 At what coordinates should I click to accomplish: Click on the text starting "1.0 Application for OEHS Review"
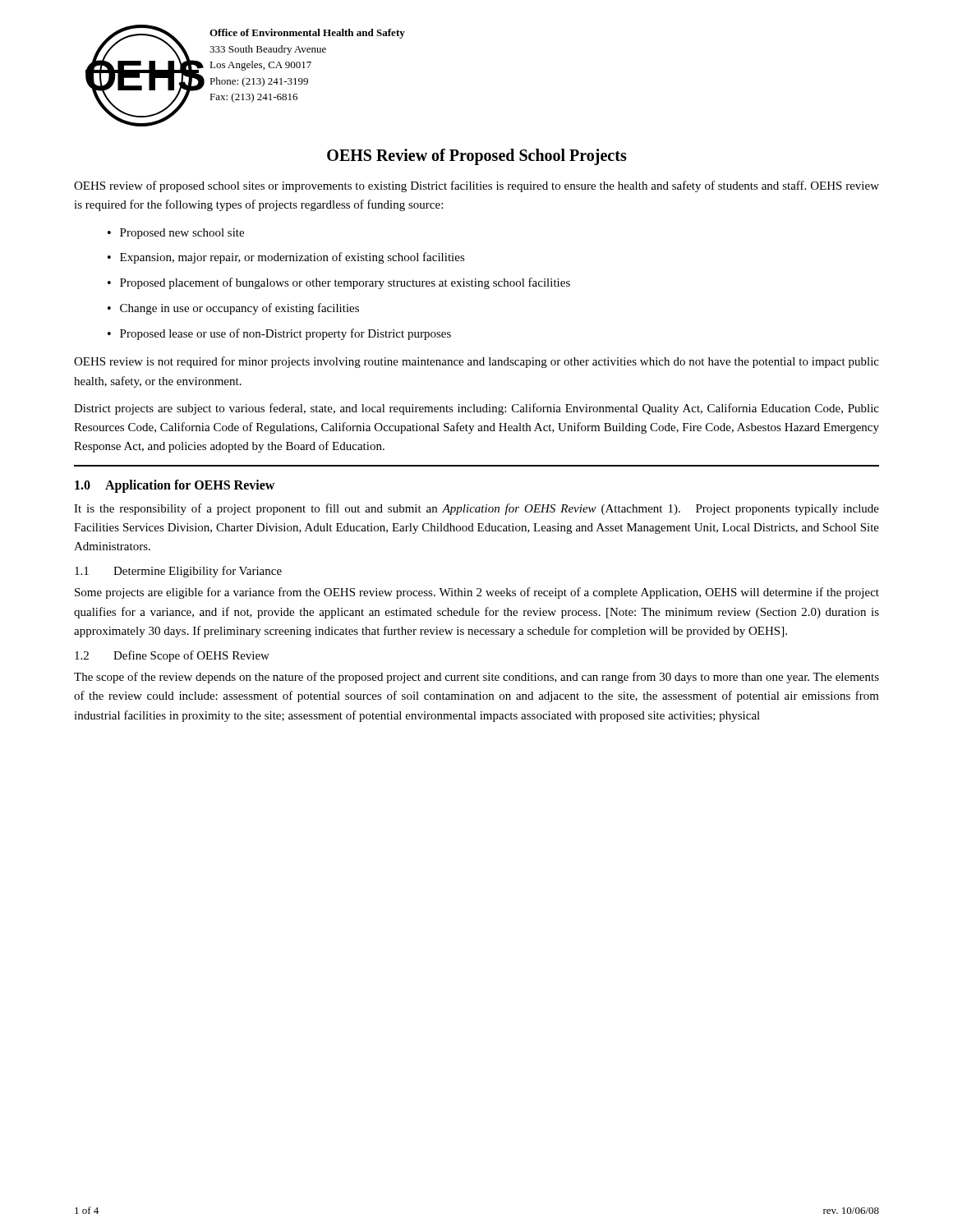pos(174,485)
